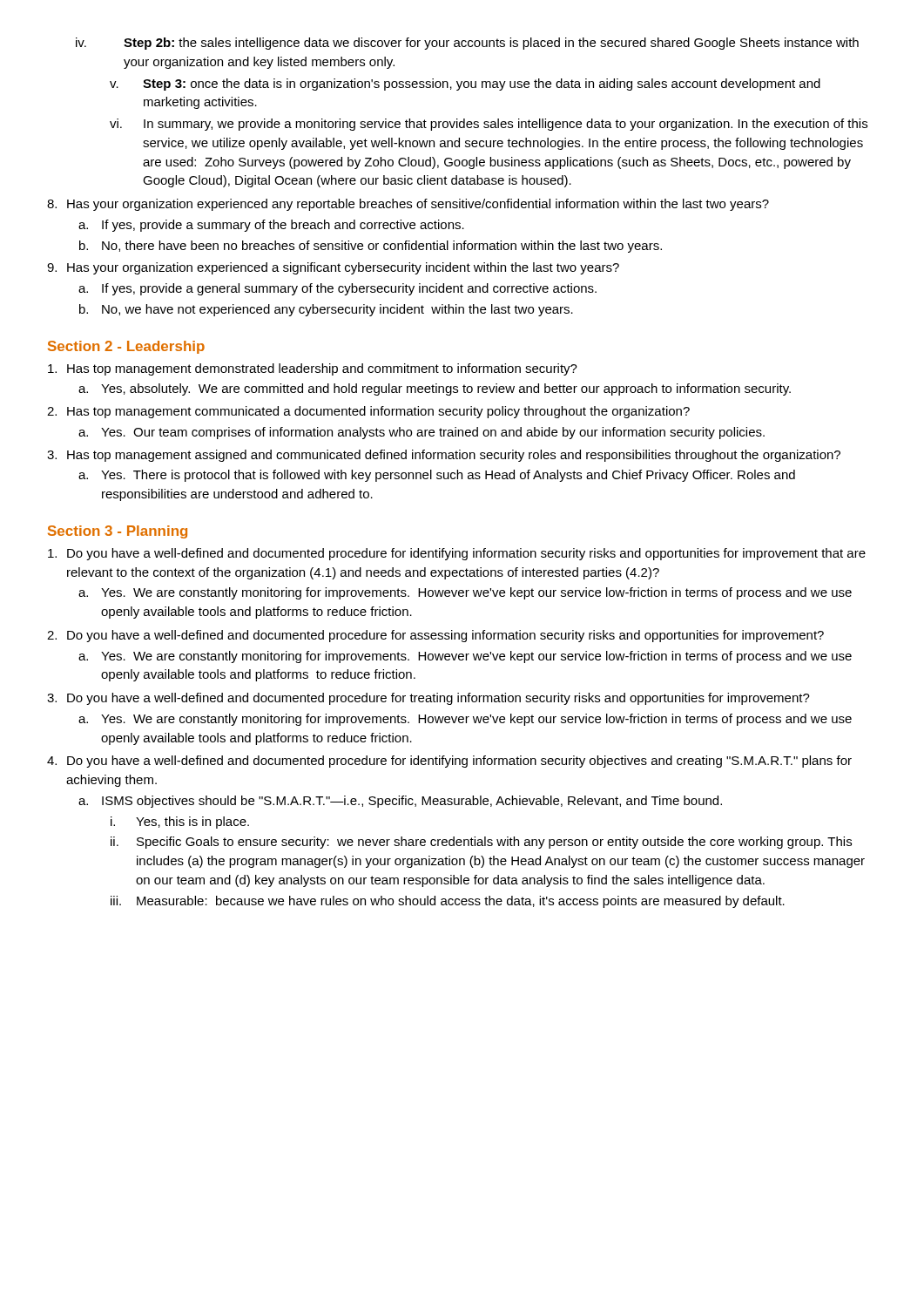Navigate to the region starting "a. If yes, provide a summary of the"

pyautogui.click(x=272, y=224)
